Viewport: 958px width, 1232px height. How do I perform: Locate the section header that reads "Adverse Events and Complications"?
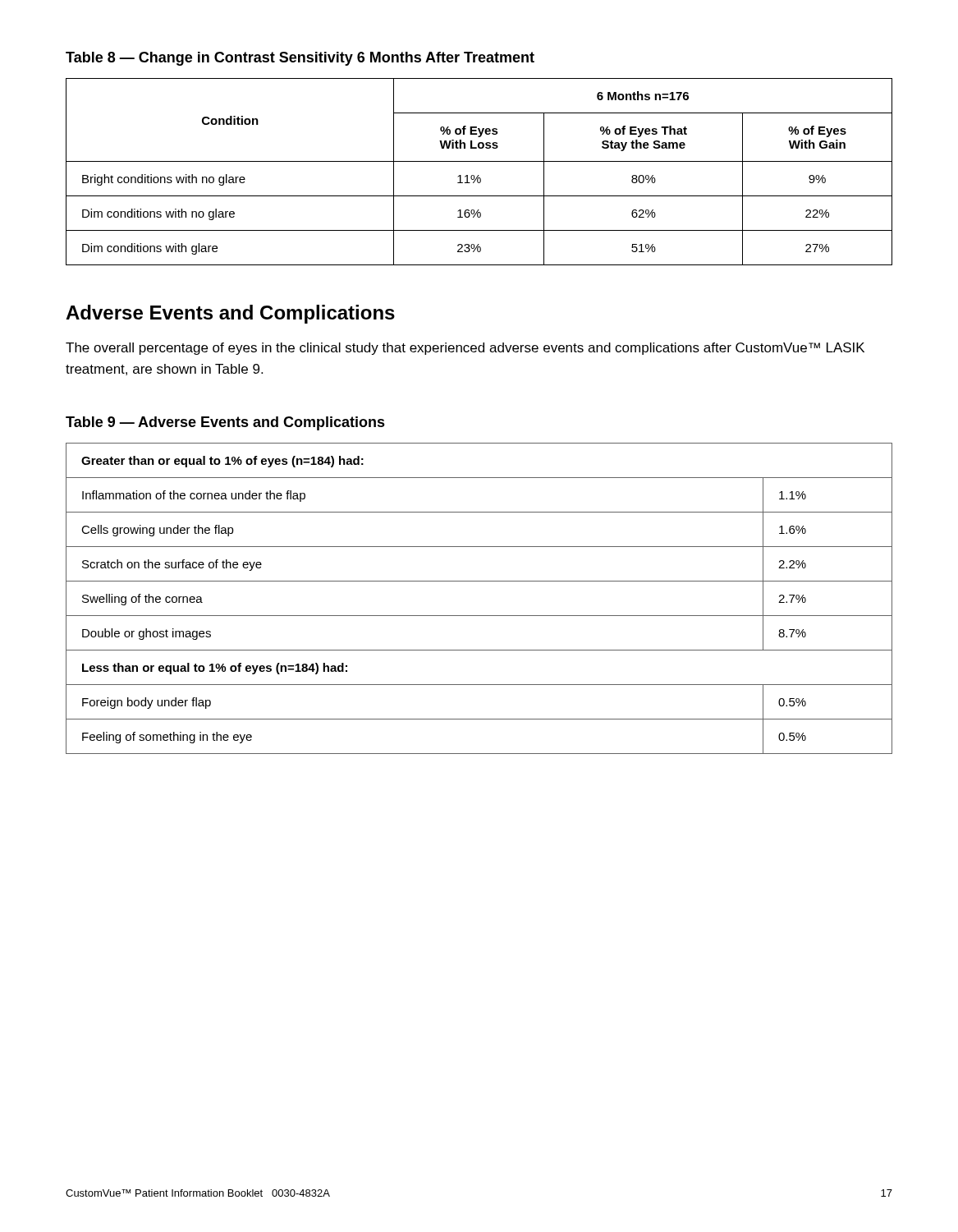(230, 313)
